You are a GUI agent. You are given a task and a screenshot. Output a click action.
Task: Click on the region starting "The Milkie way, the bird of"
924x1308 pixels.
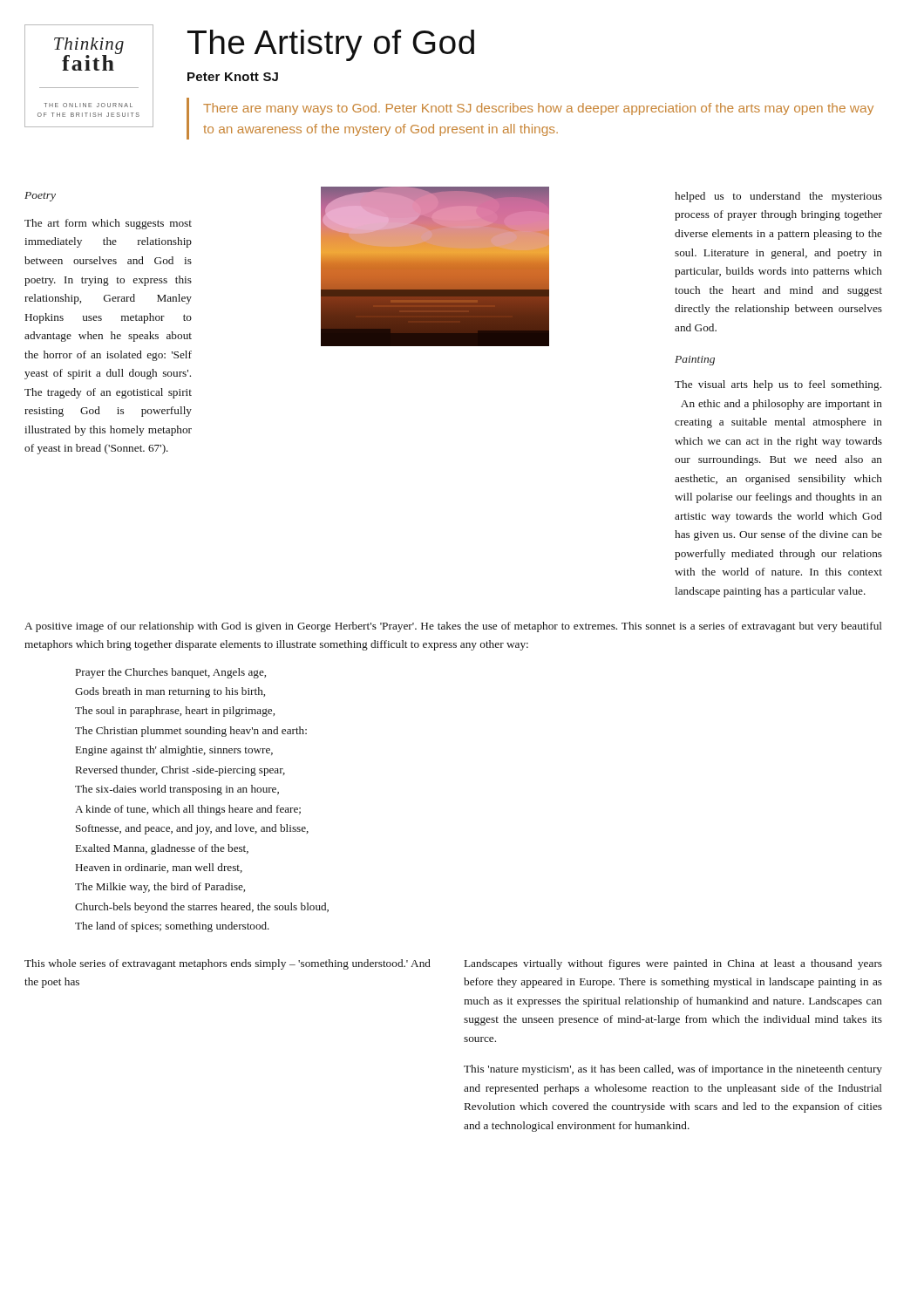[x=160, y=887]
